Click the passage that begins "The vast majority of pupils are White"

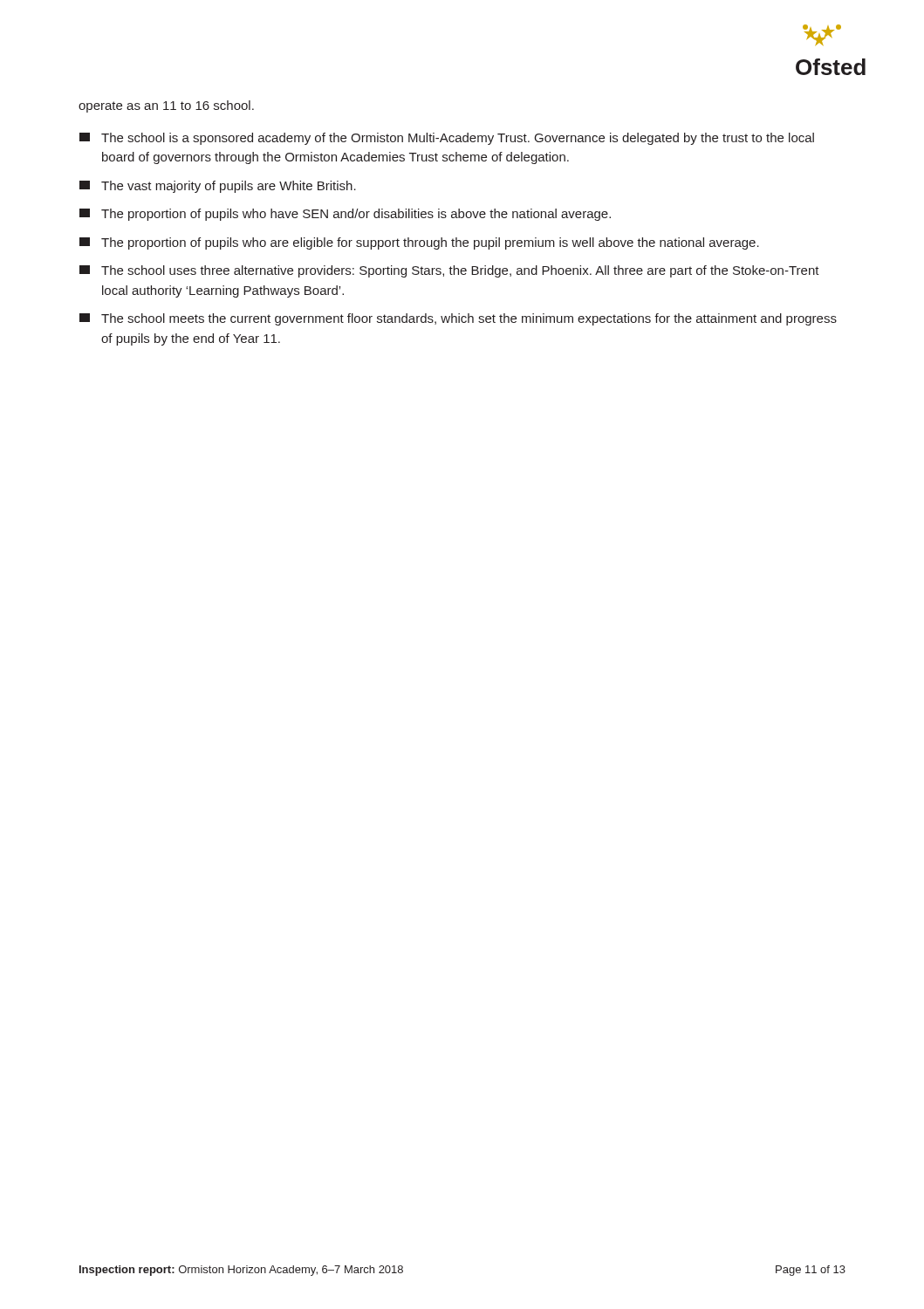pyautogui.click(x=218, y=187)
